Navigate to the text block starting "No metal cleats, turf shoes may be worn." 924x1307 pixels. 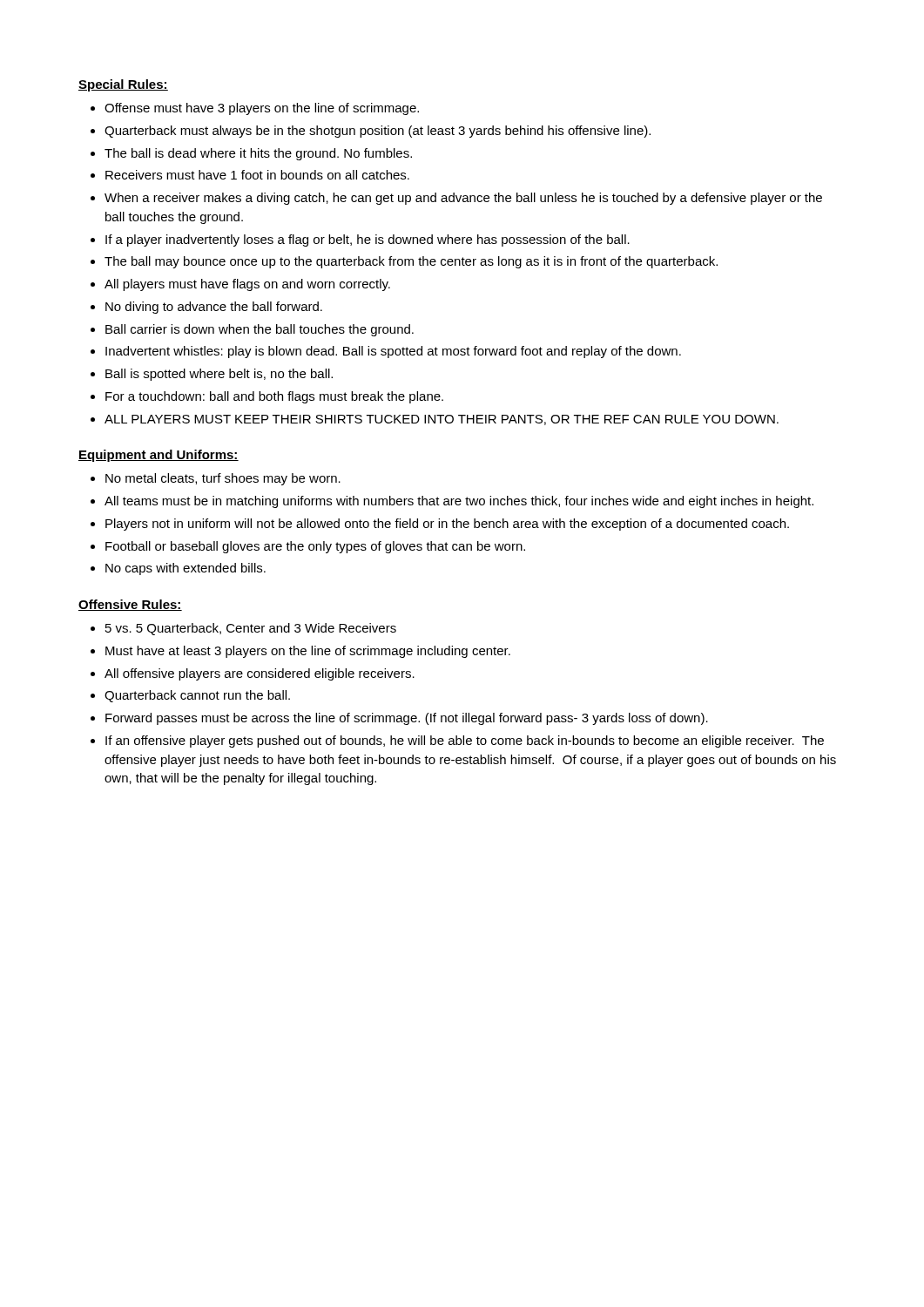223,479
